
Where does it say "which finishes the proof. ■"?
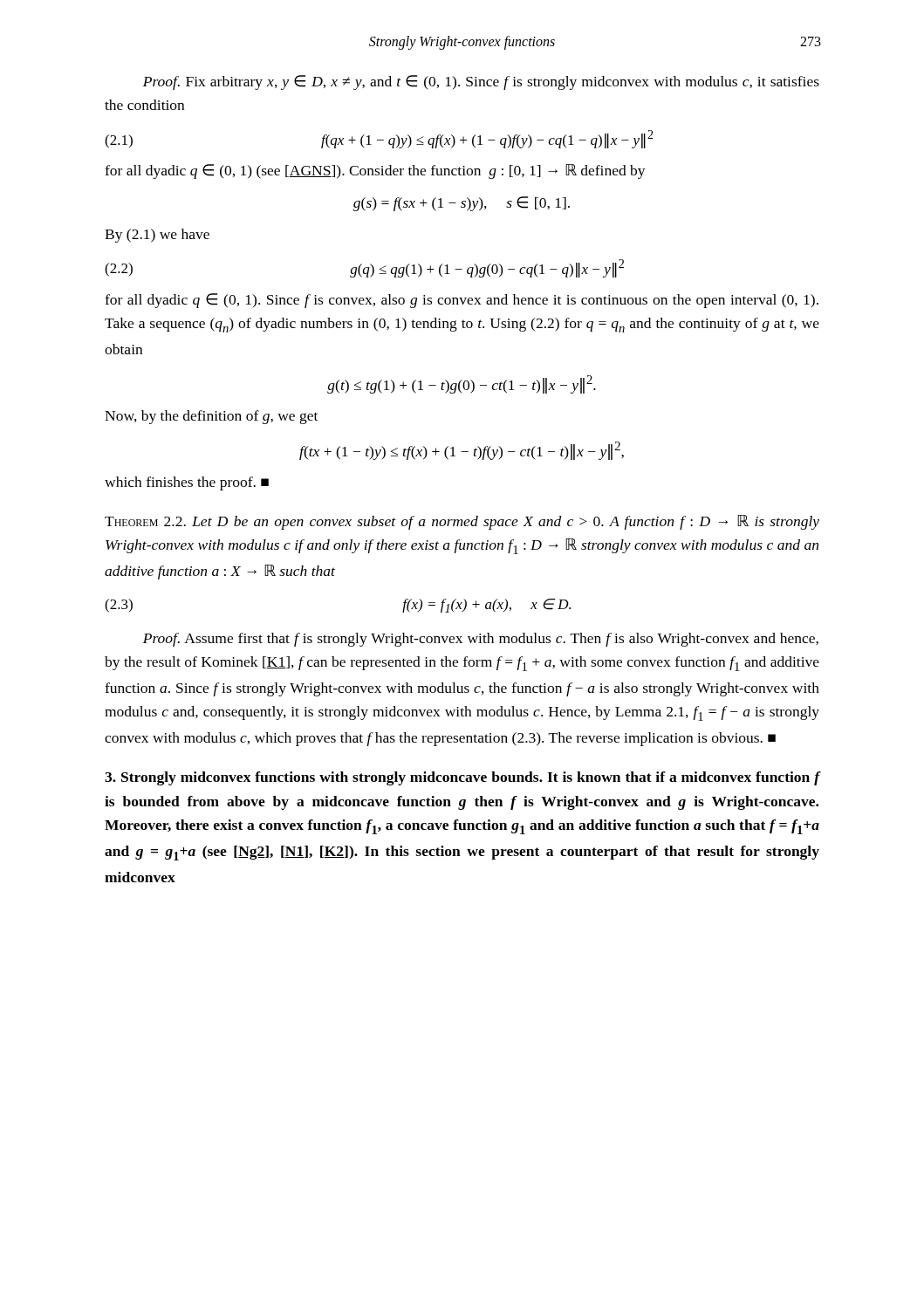(187, 483)
